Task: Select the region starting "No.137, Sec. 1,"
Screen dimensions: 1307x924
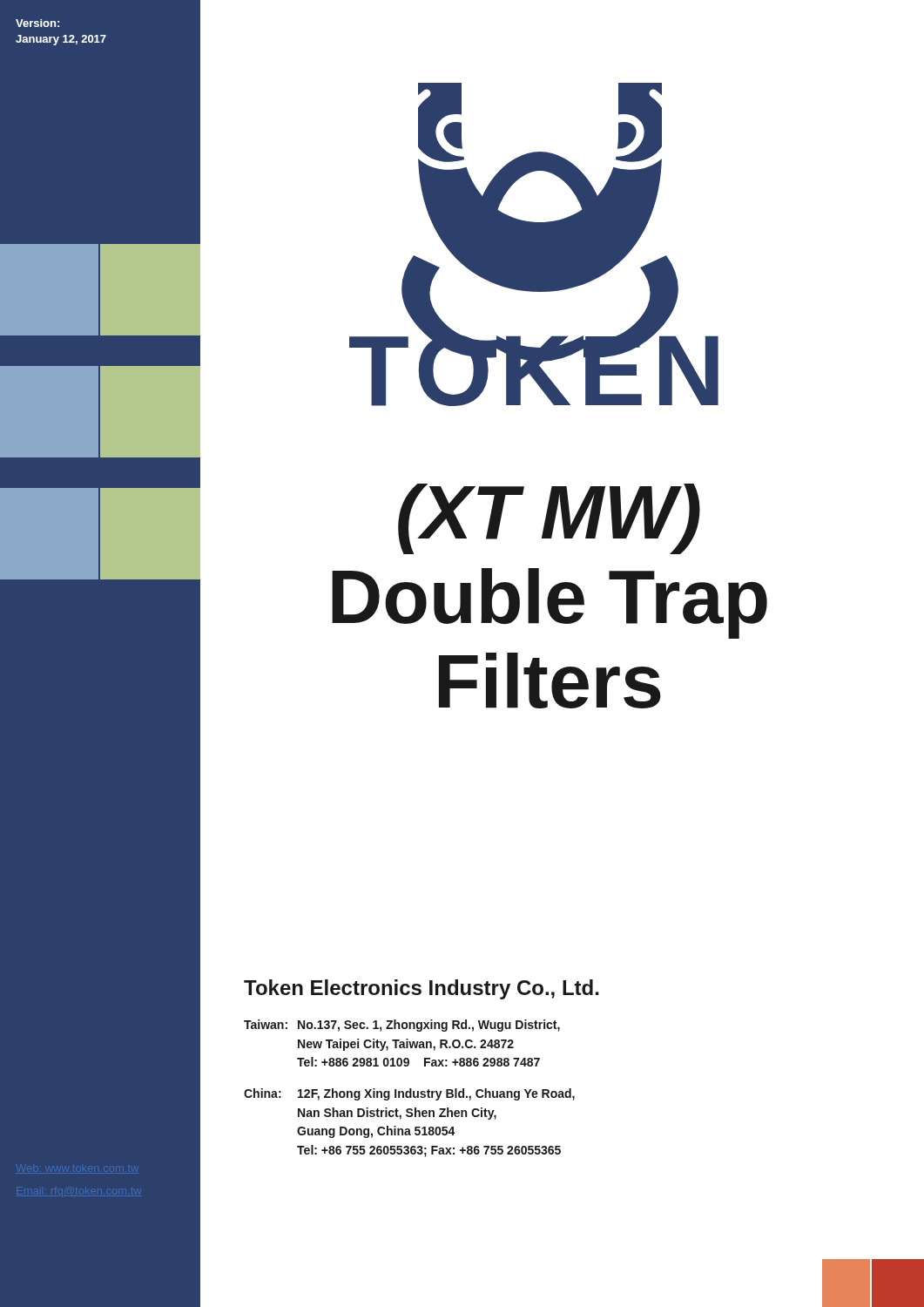Action: (x=429, y=1044)
